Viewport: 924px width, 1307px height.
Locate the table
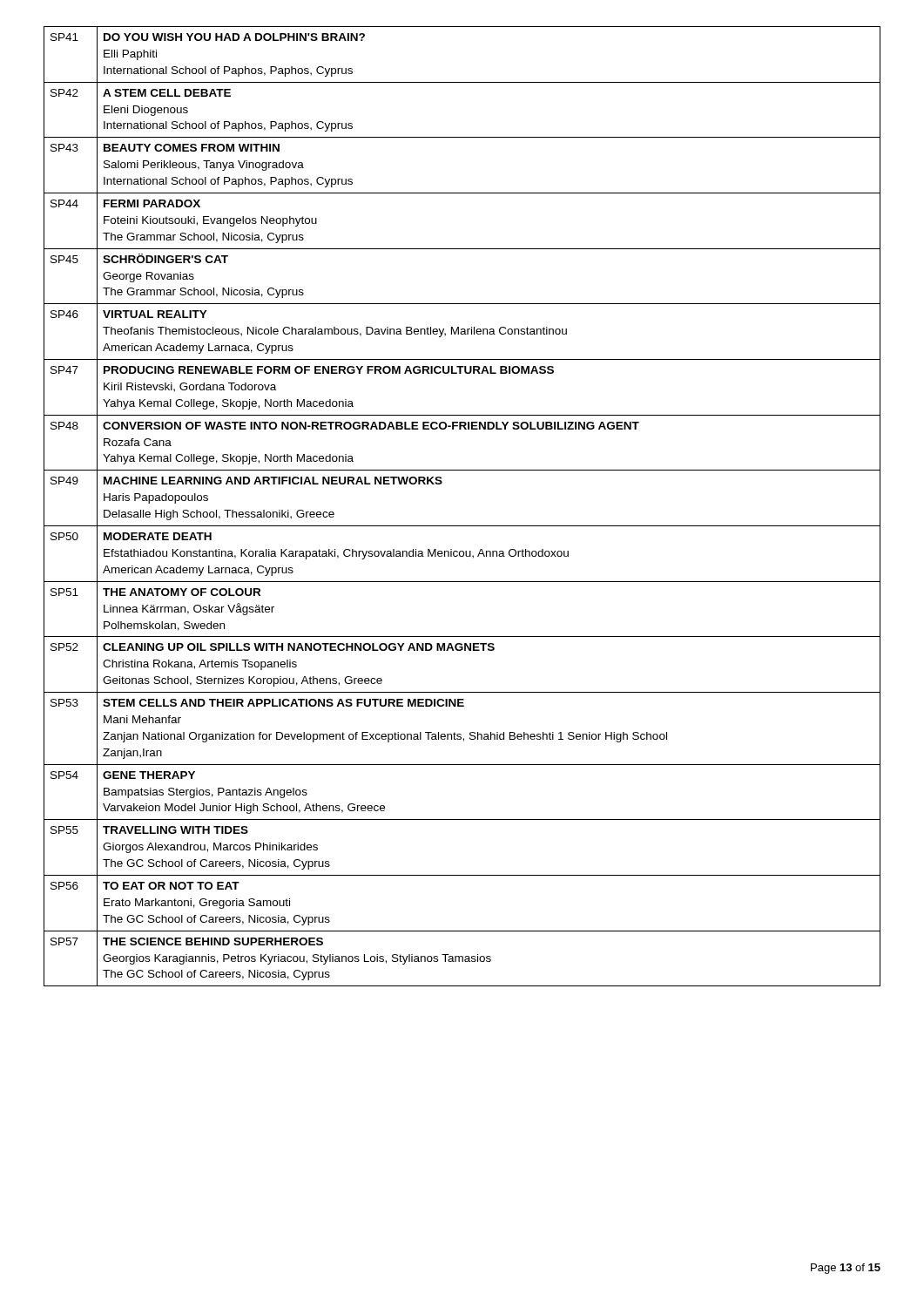(x=462, y=506)
